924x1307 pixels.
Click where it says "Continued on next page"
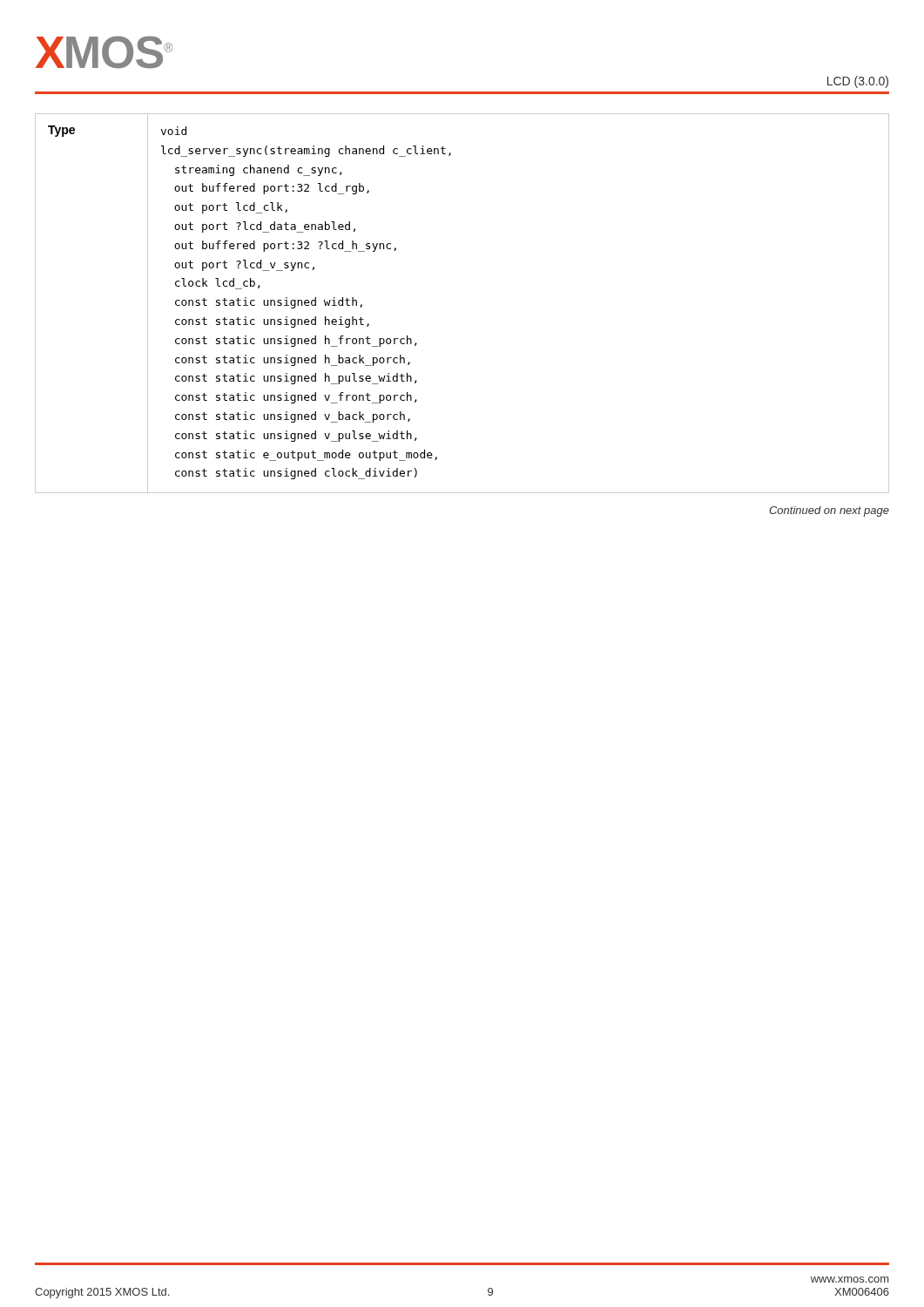(x=829, y=510)
